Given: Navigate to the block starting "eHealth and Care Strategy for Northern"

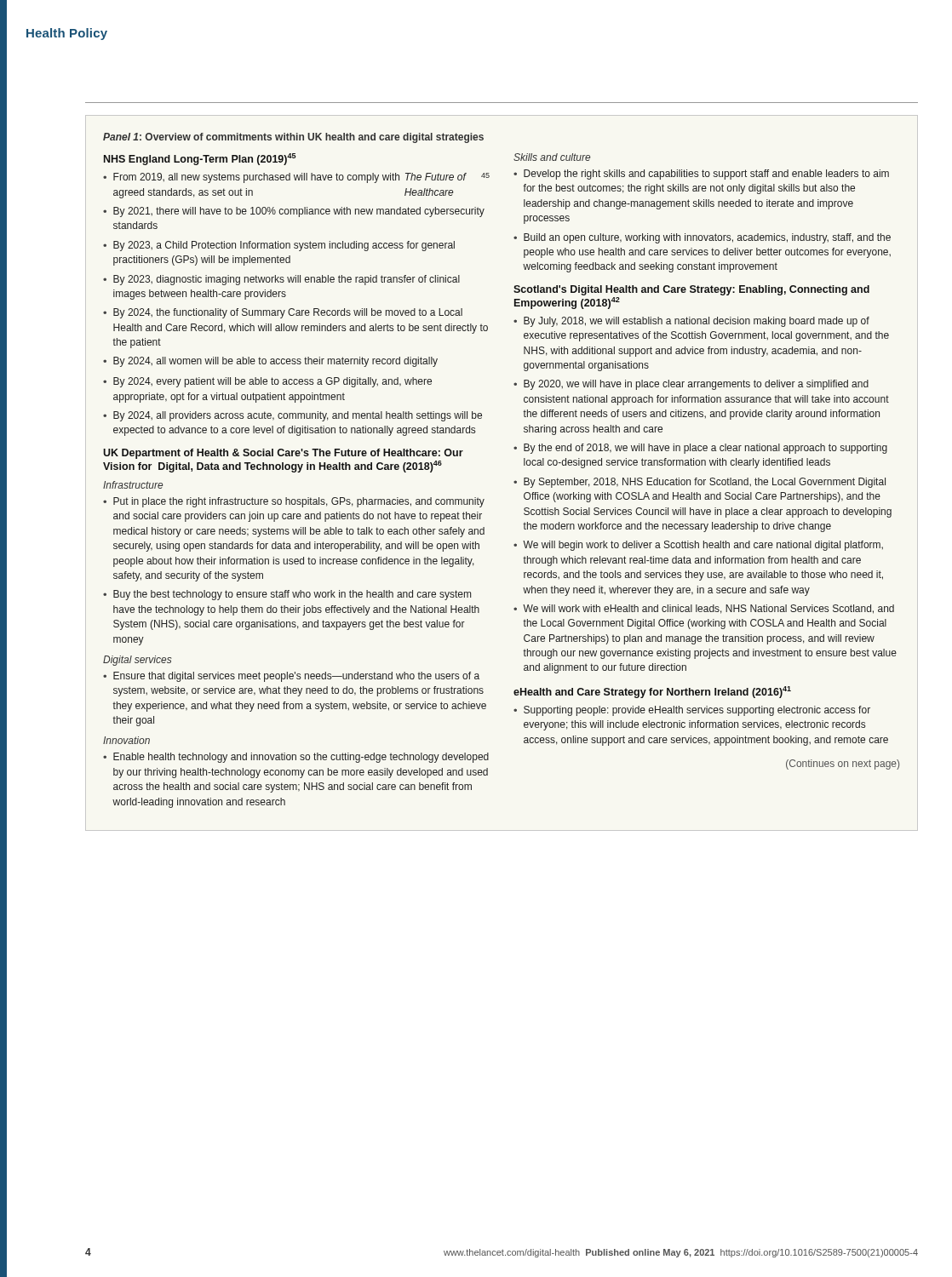Looking at the screenshot, I should coord(652,691).
